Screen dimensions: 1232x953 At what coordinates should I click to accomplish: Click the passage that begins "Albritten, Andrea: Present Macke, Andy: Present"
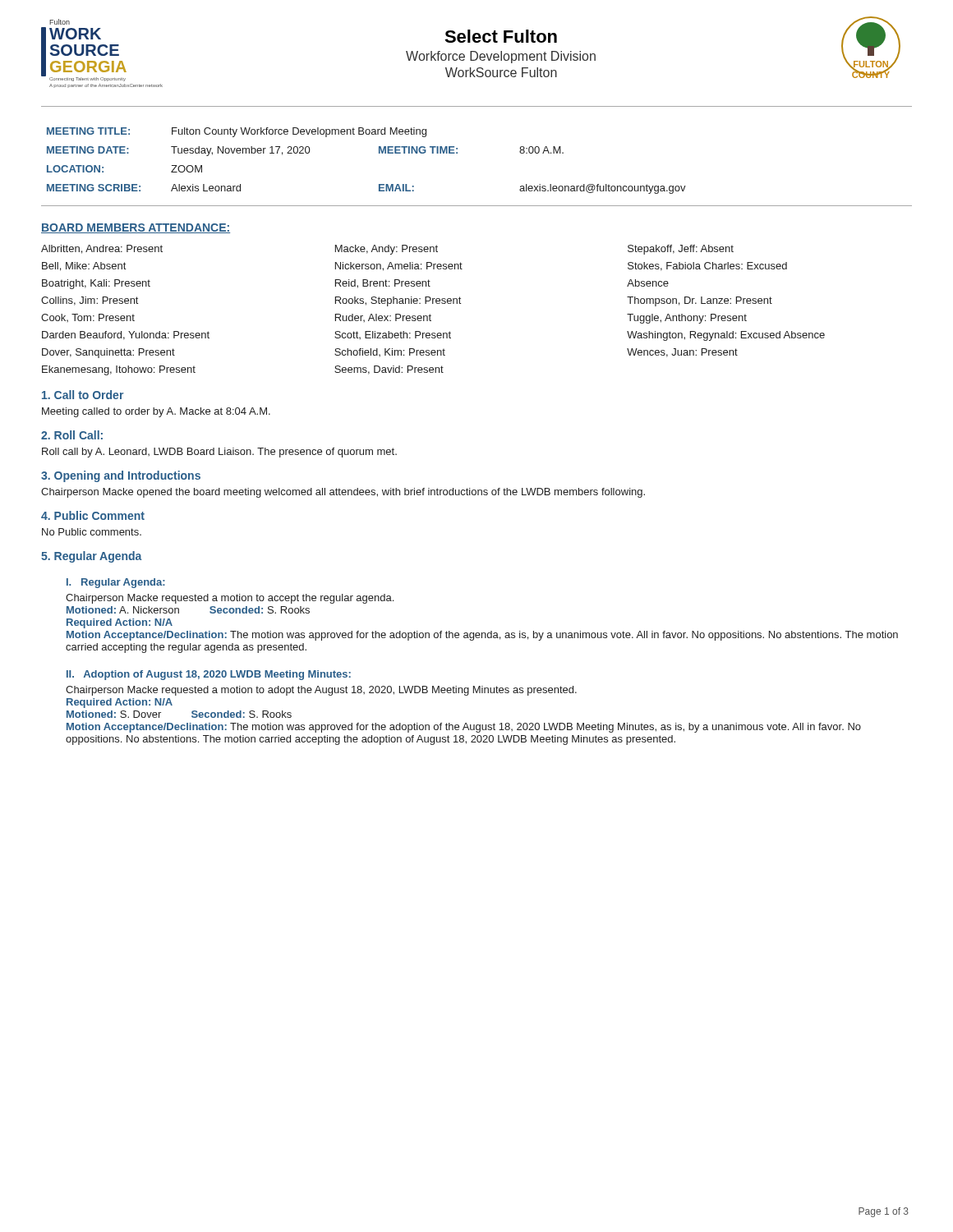pyautogui.click(x=387, y=250)
